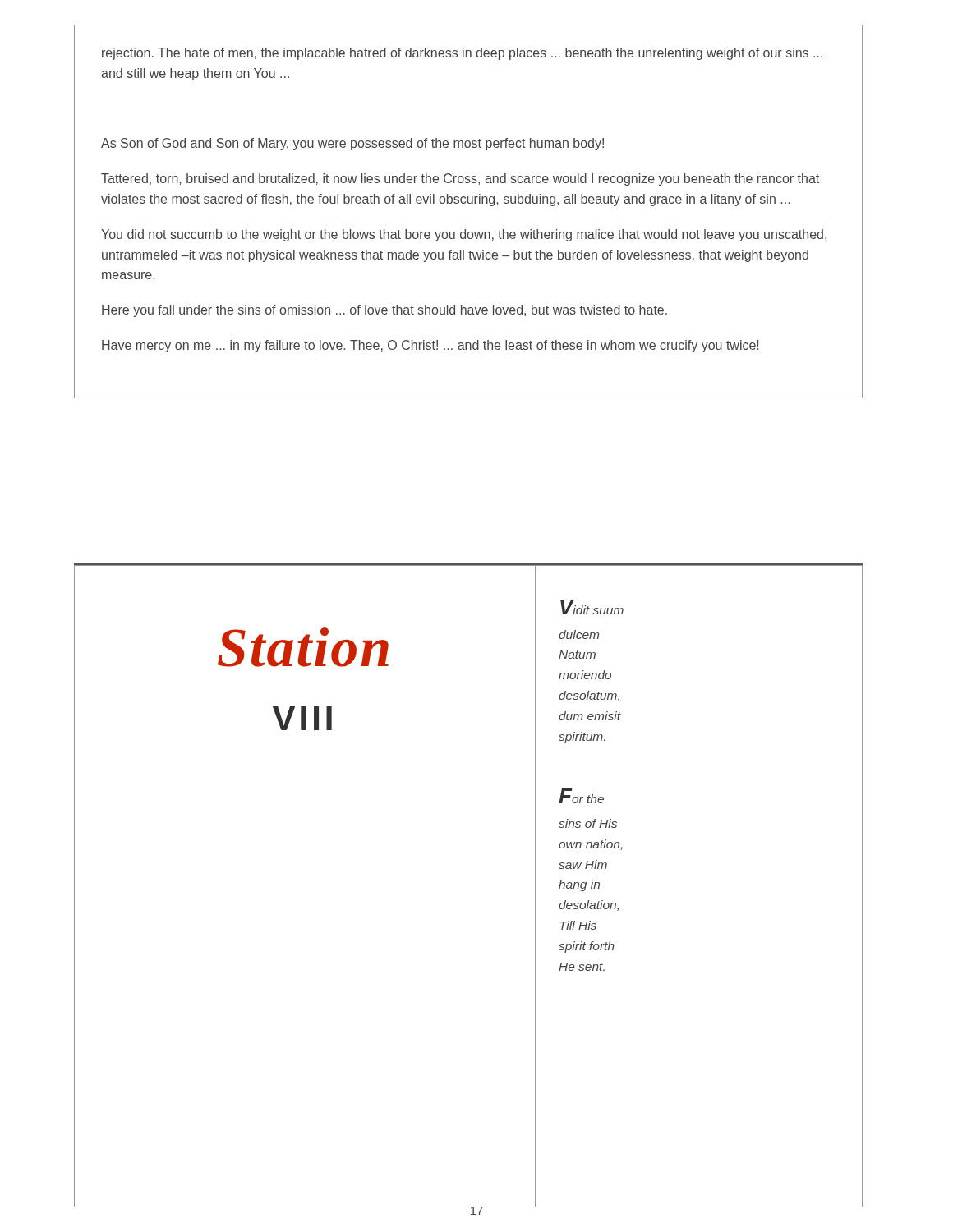953x1232 pixels.
Task: Find the illustration
Action: click(x=305, y=646)
